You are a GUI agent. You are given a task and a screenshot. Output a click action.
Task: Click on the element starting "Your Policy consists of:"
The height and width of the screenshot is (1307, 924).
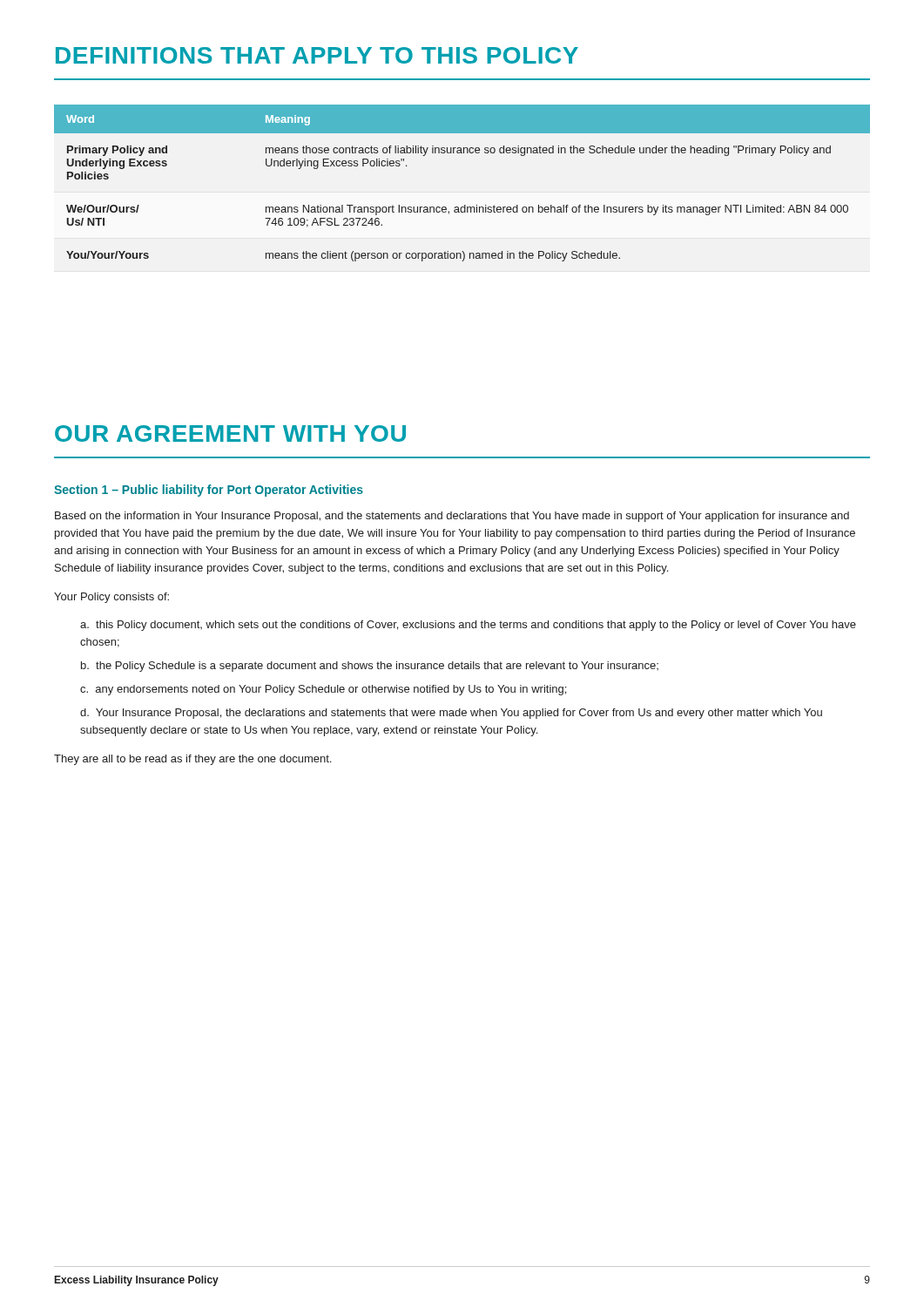111,598
